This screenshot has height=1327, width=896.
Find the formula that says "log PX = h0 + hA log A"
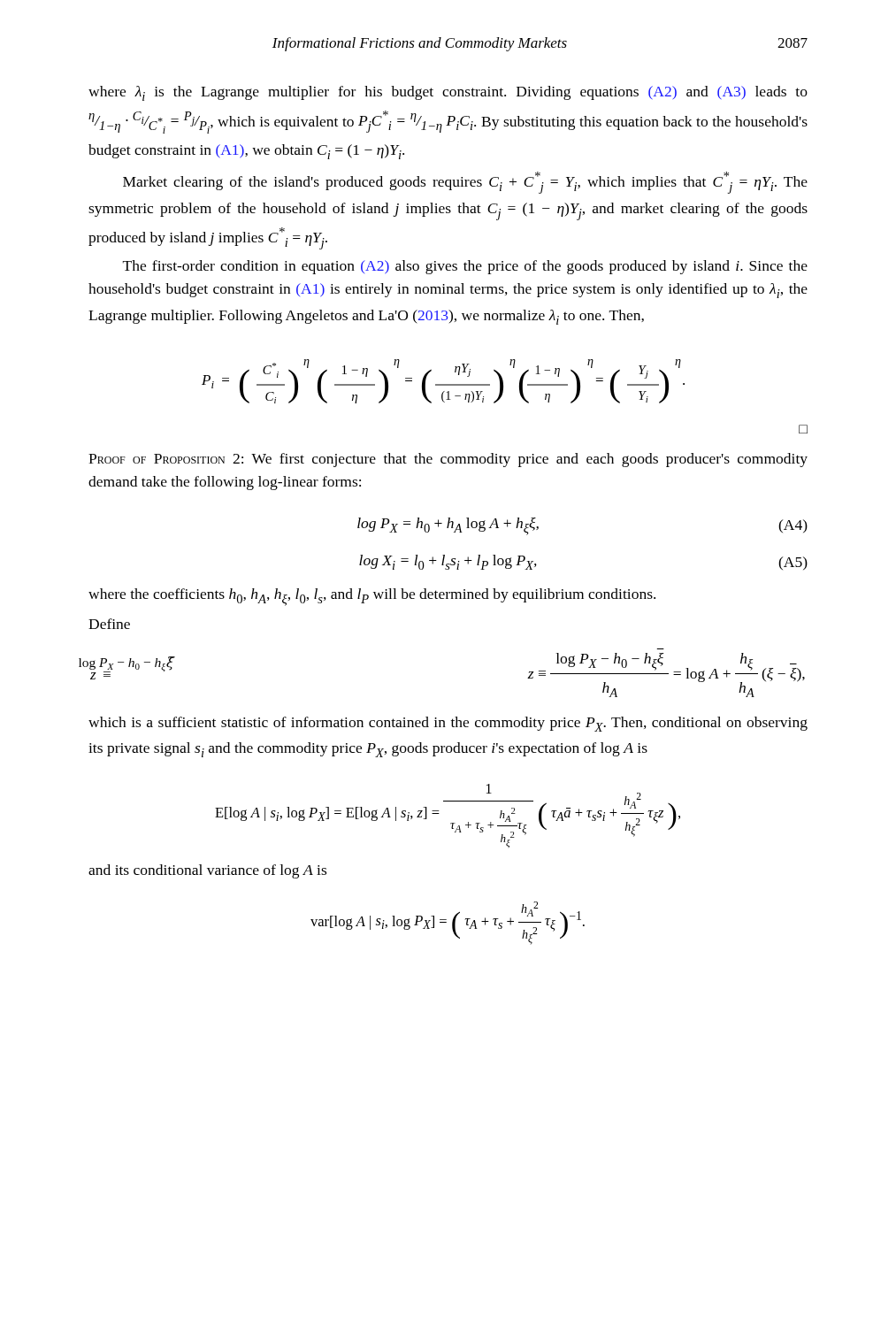(x=453, y=528)
